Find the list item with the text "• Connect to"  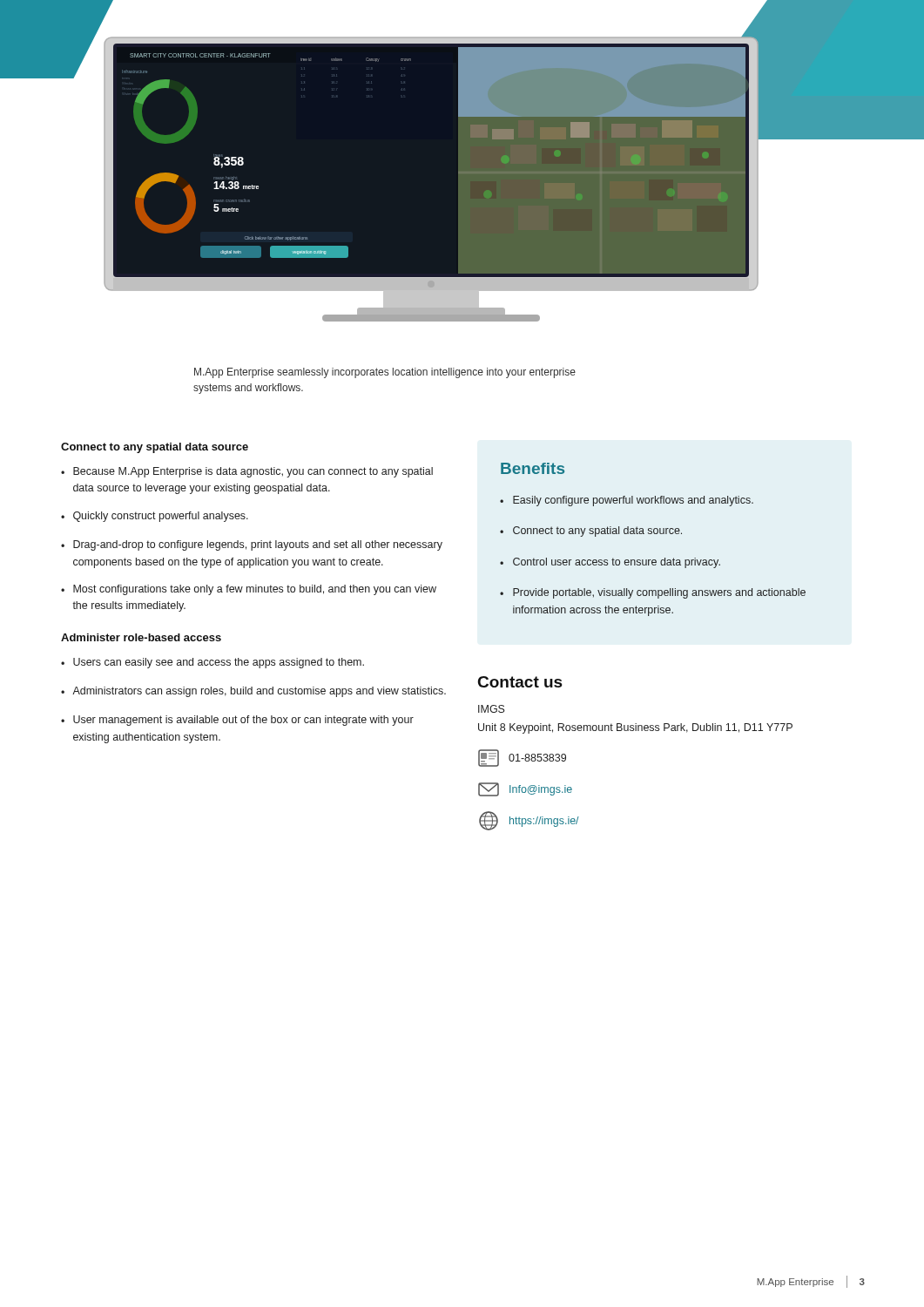[591, 532]
